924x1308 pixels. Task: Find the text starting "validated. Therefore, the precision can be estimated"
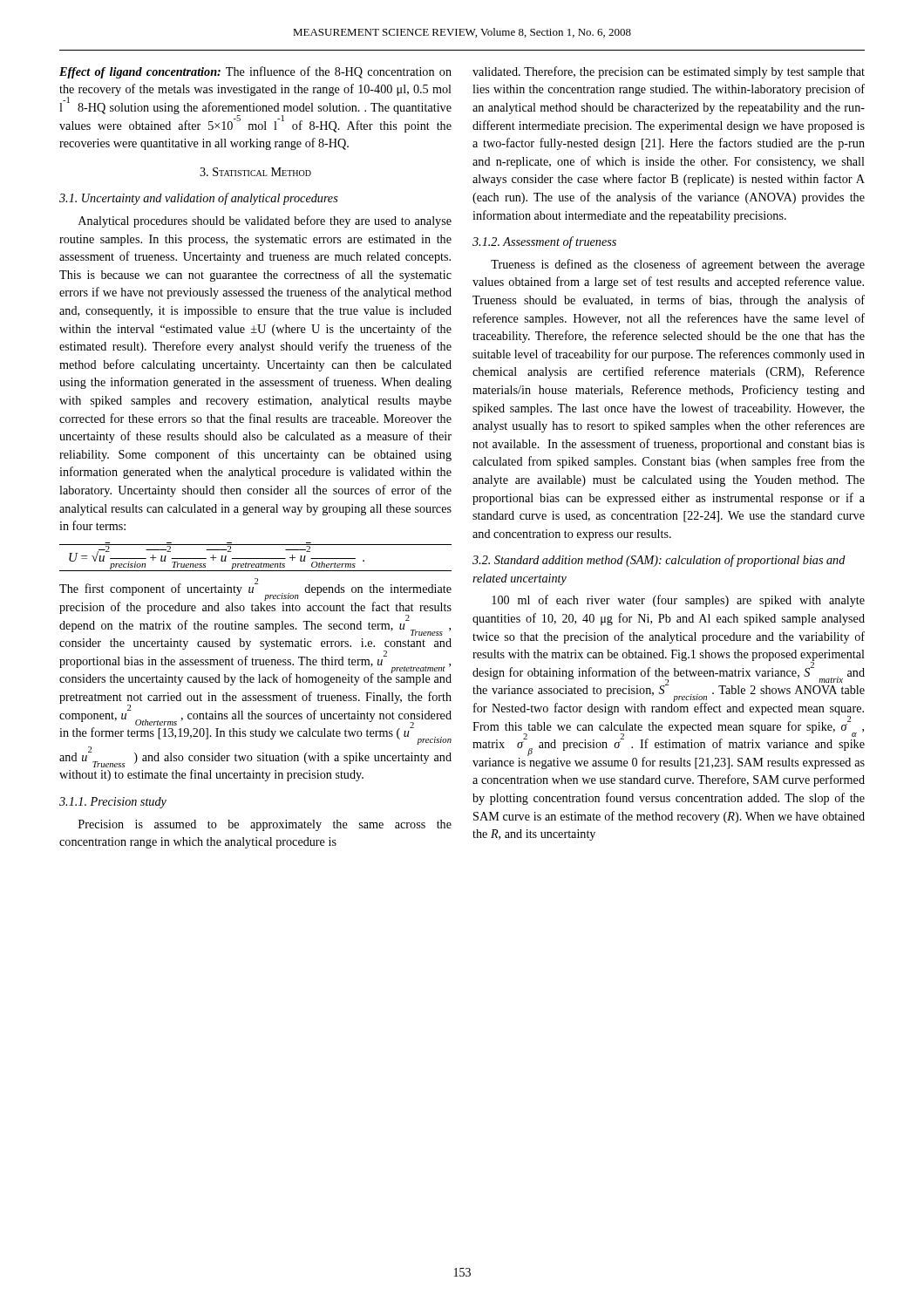tap(669, 143)
